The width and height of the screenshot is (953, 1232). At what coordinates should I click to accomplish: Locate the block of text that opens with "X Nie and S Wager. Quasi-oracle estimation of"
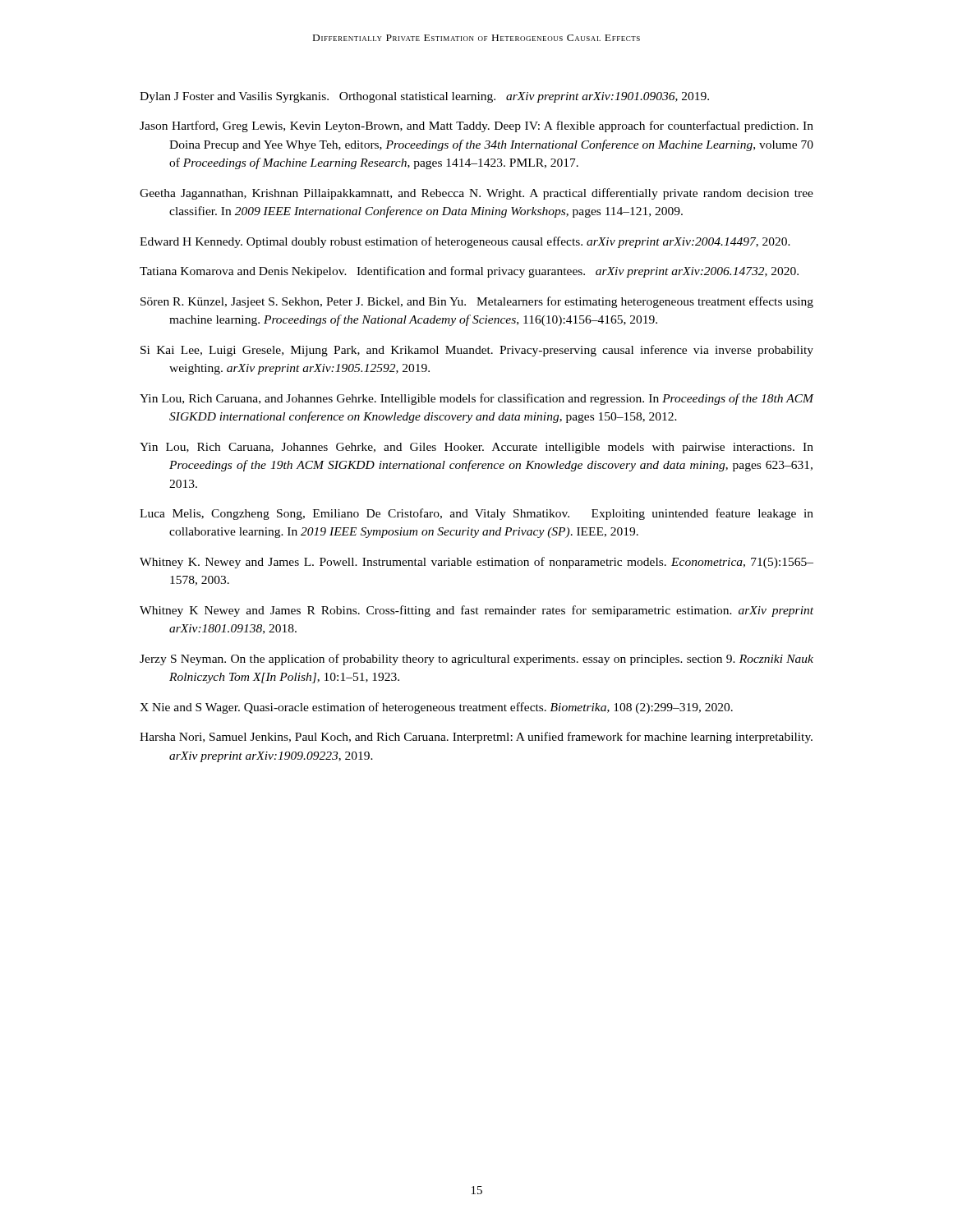437,706
